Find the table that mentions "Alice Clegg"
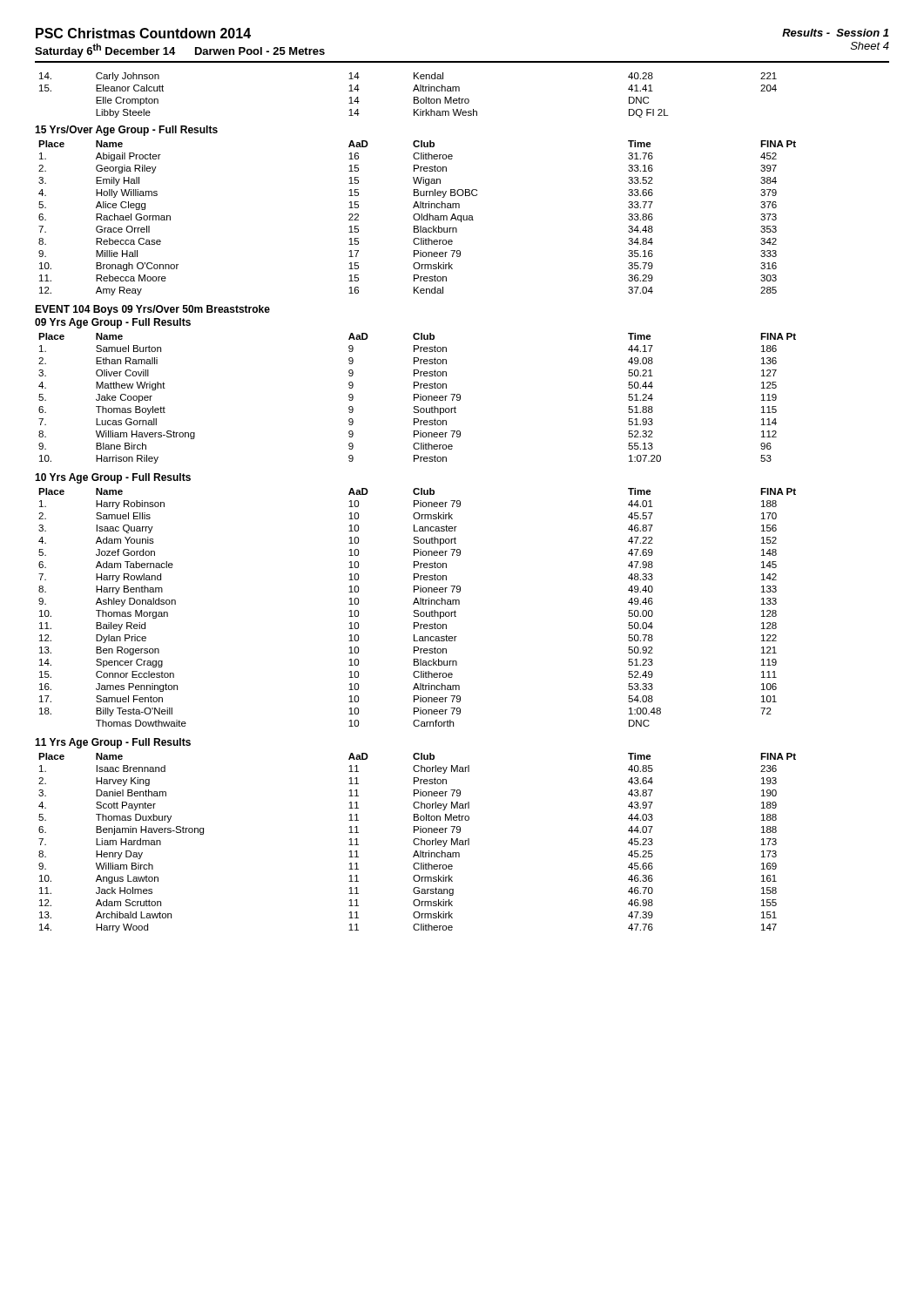The width and height of the screenshot is (924, 1307). [x=462, y=217]
